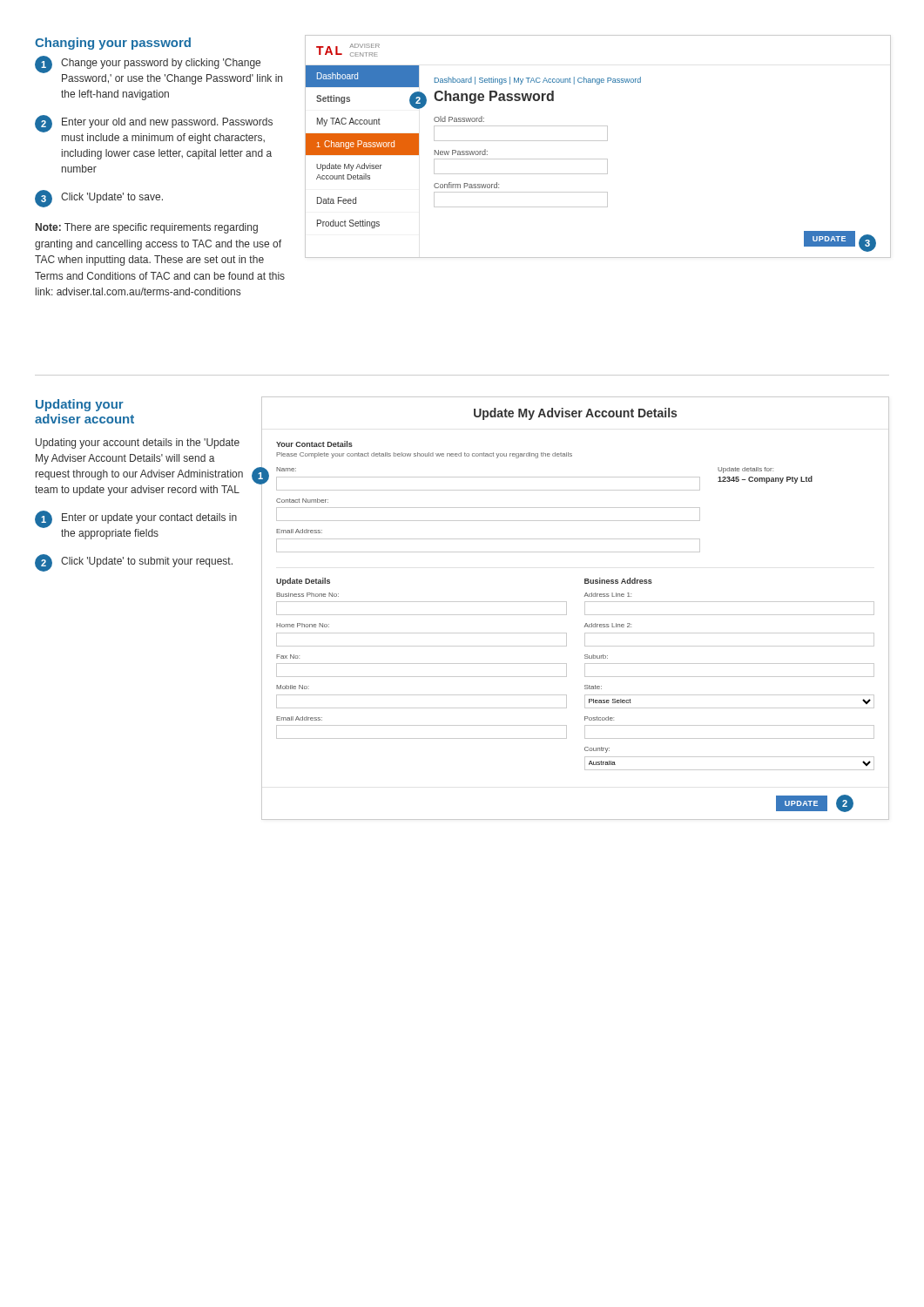Select the block starting "Updating youradviser account"
The width and height of the screenshot is (924, 1307).
(x=85, y=411)
